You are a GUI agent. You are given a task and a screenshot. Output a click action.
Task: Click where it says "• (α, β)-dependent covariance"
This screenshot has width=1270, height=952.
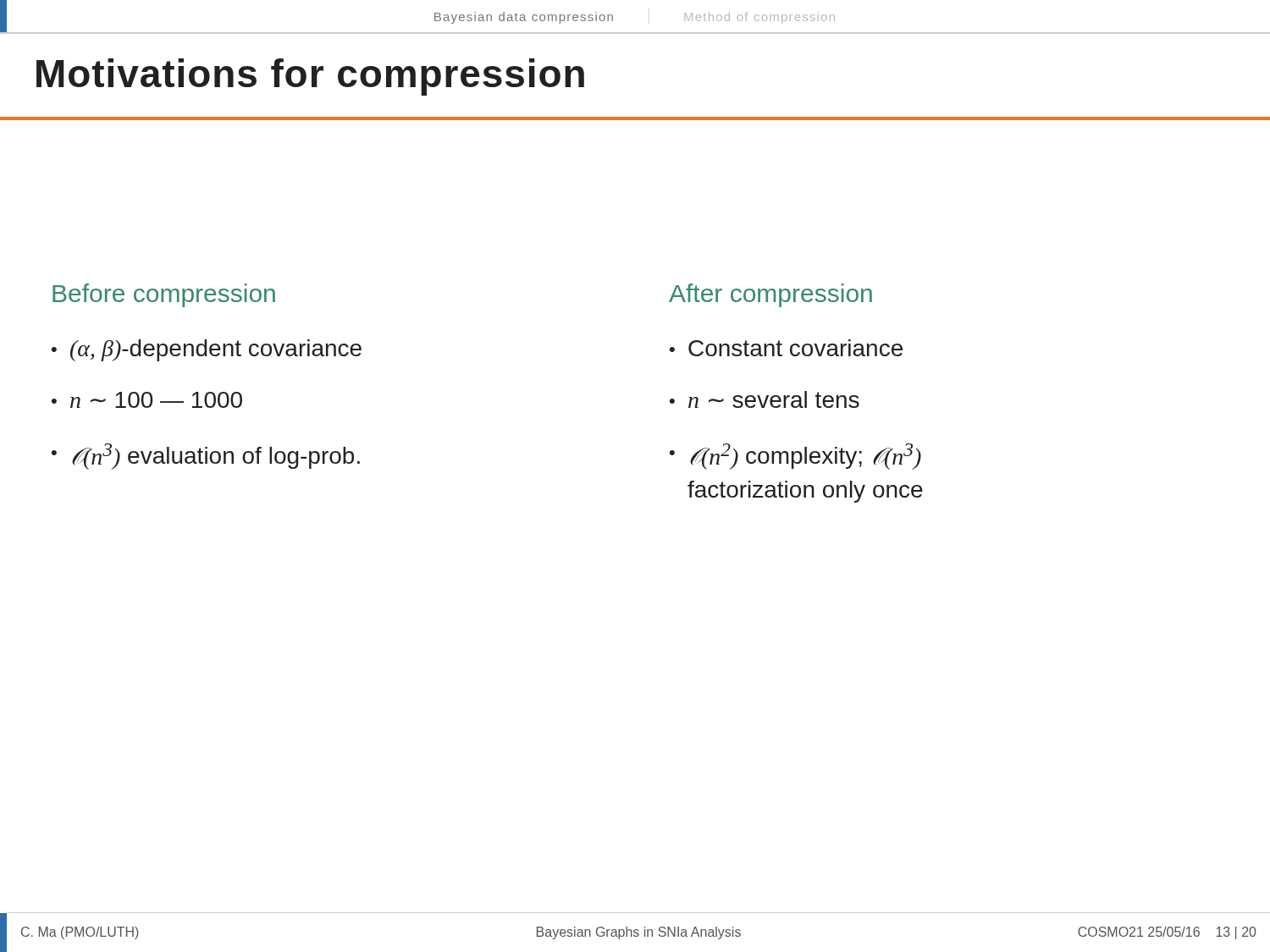(x=326, y=348)
